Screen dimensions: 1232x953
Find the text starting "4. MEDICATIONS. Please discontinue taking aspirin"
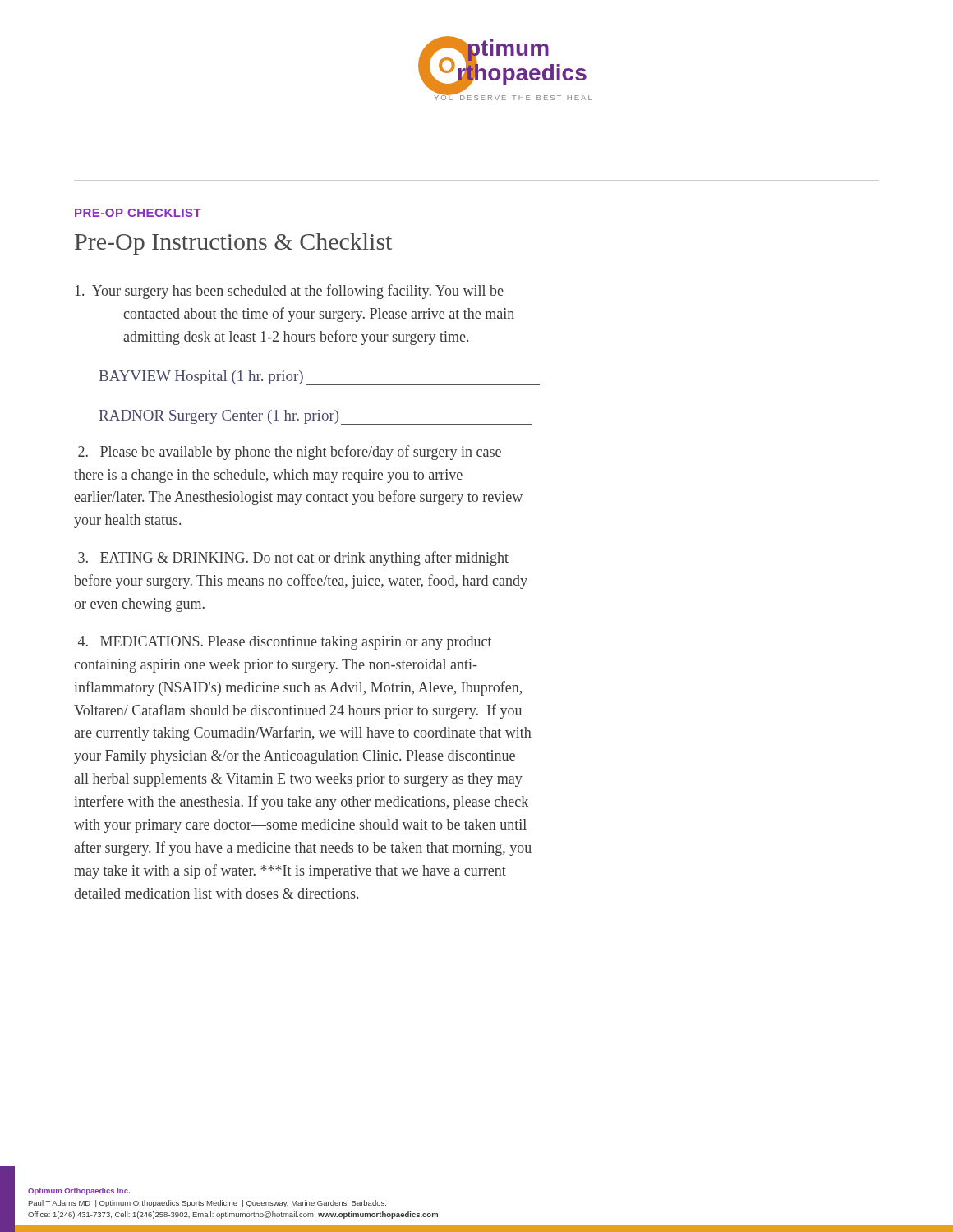click(x=303, y=767)
